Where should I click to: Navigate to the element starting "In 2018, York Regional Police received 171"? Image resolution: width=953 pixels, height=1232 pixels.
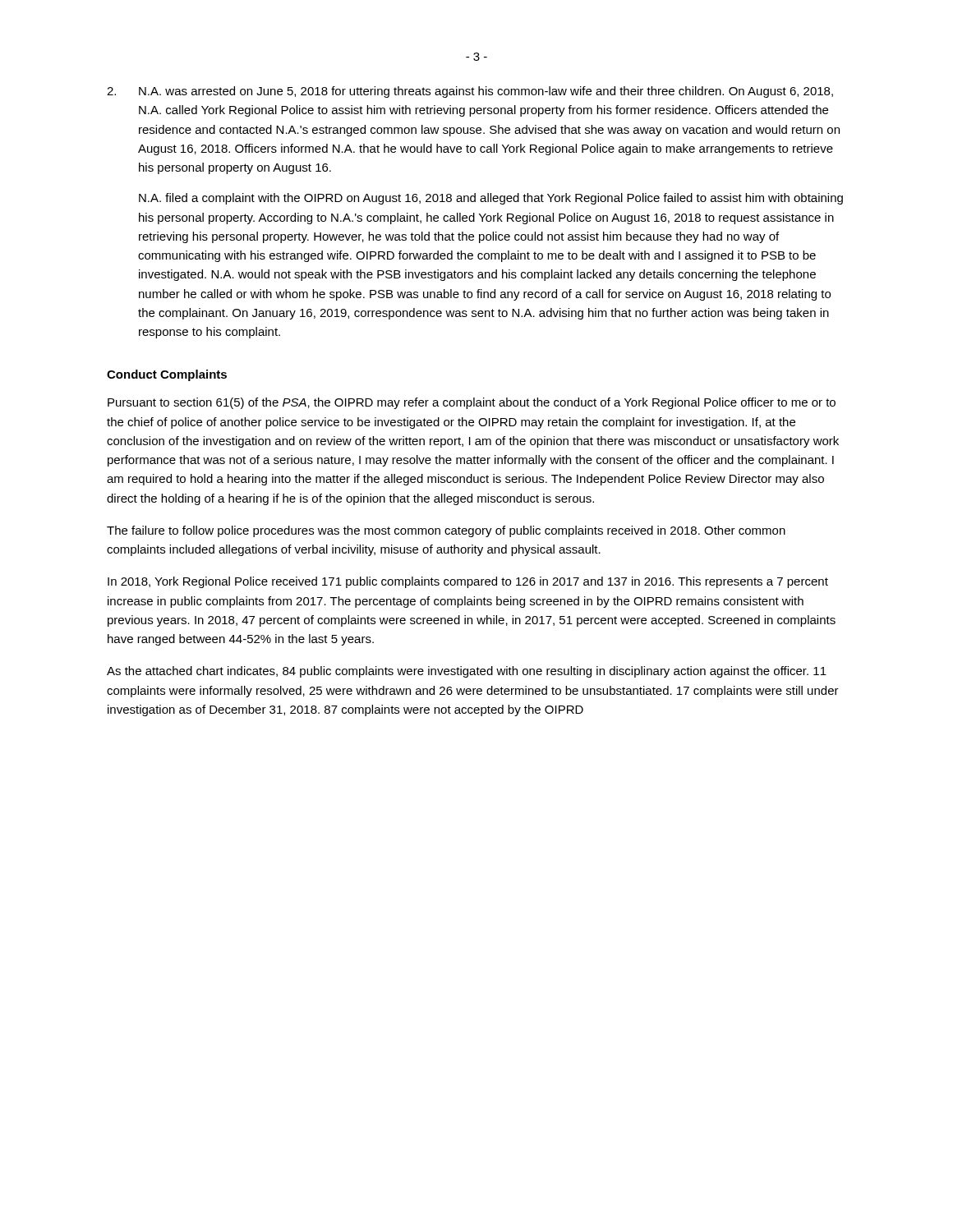coord(471,610)
